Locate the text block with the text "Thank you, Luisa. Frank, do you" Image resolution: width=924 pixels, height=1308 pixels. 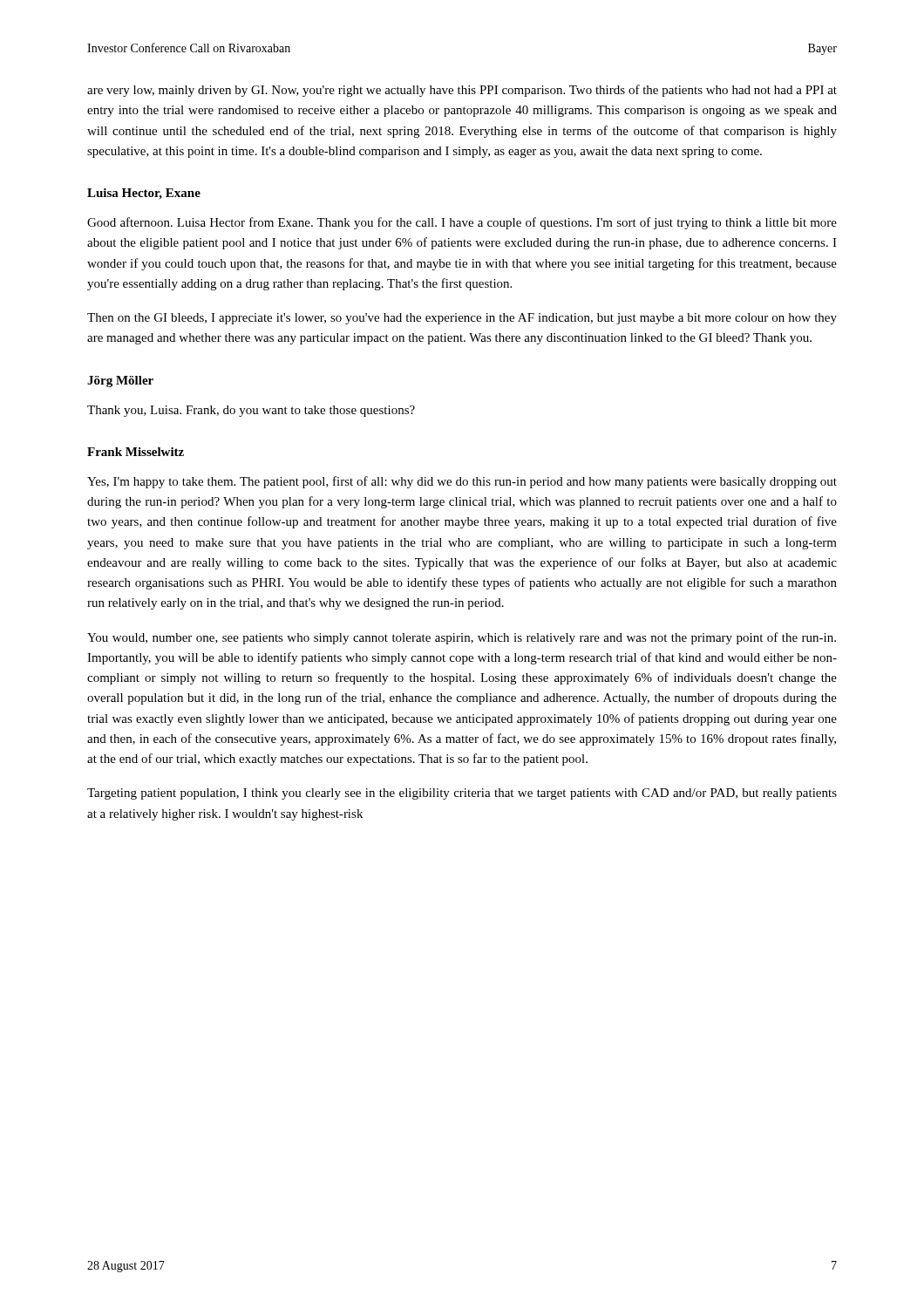click(x=251, y=409)
